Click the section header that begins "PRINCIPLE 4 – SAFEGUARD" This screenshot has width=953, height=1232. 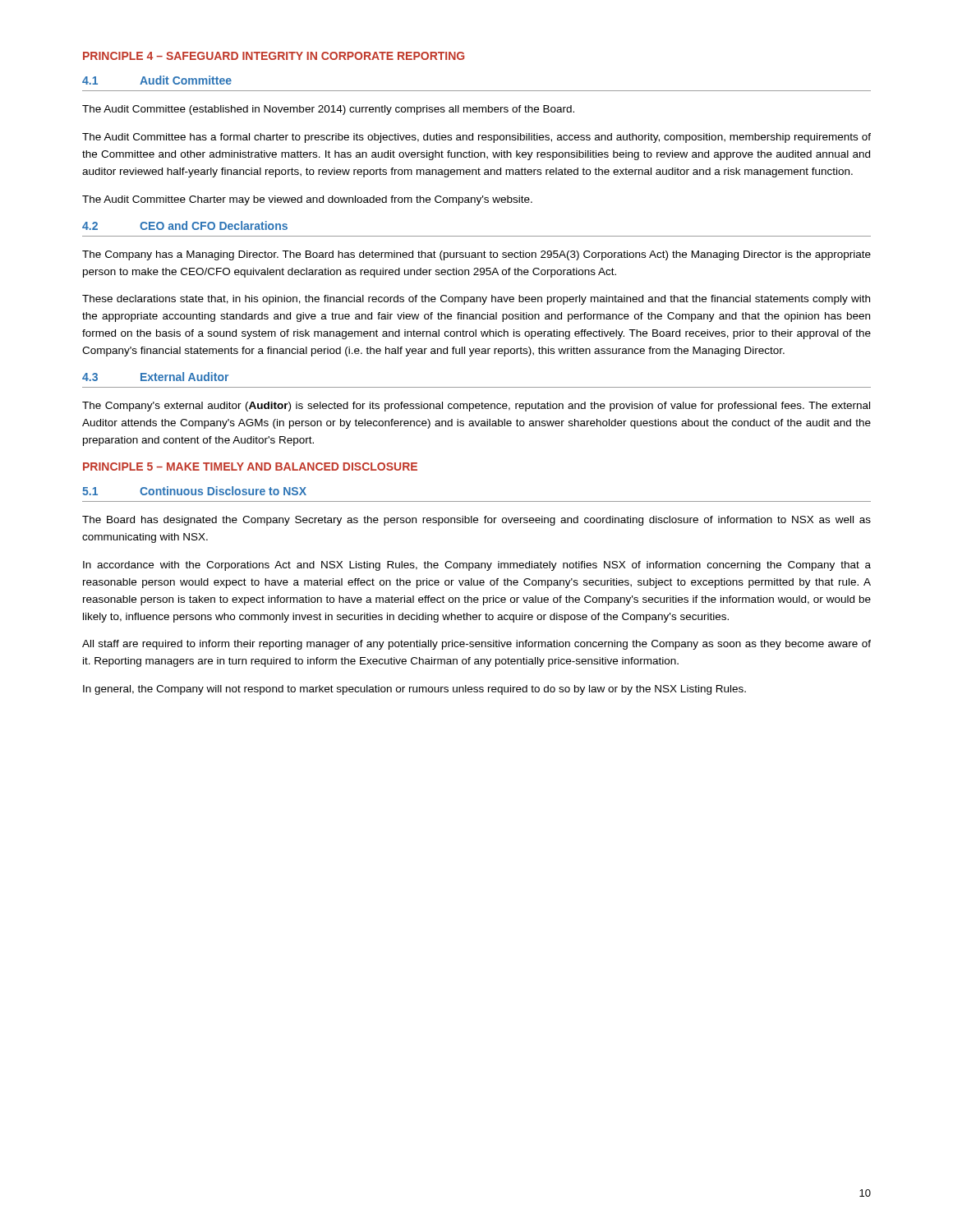[x=274, y=56]
